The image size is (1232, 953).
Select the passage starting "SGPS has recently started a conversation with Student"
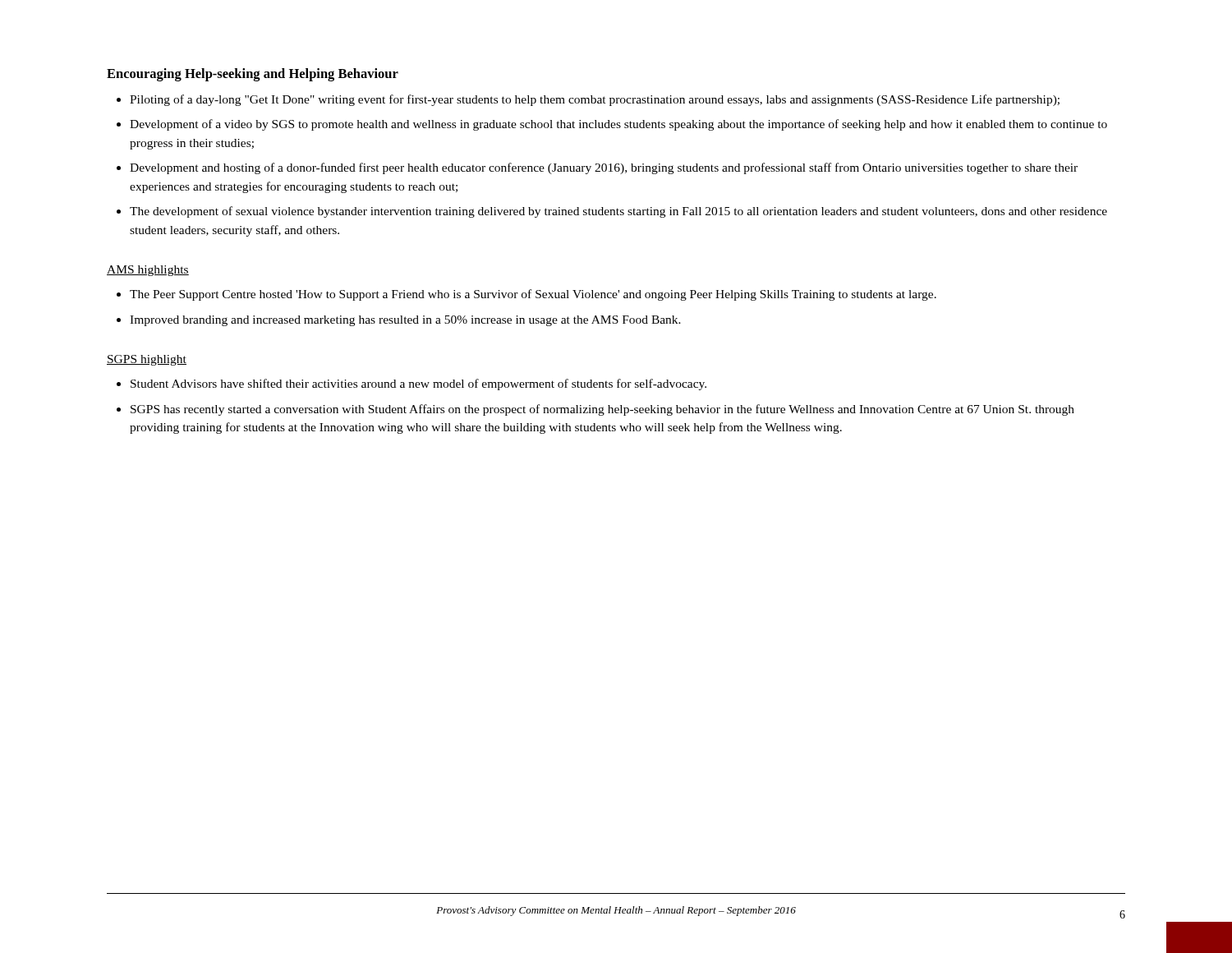(602, 418)
